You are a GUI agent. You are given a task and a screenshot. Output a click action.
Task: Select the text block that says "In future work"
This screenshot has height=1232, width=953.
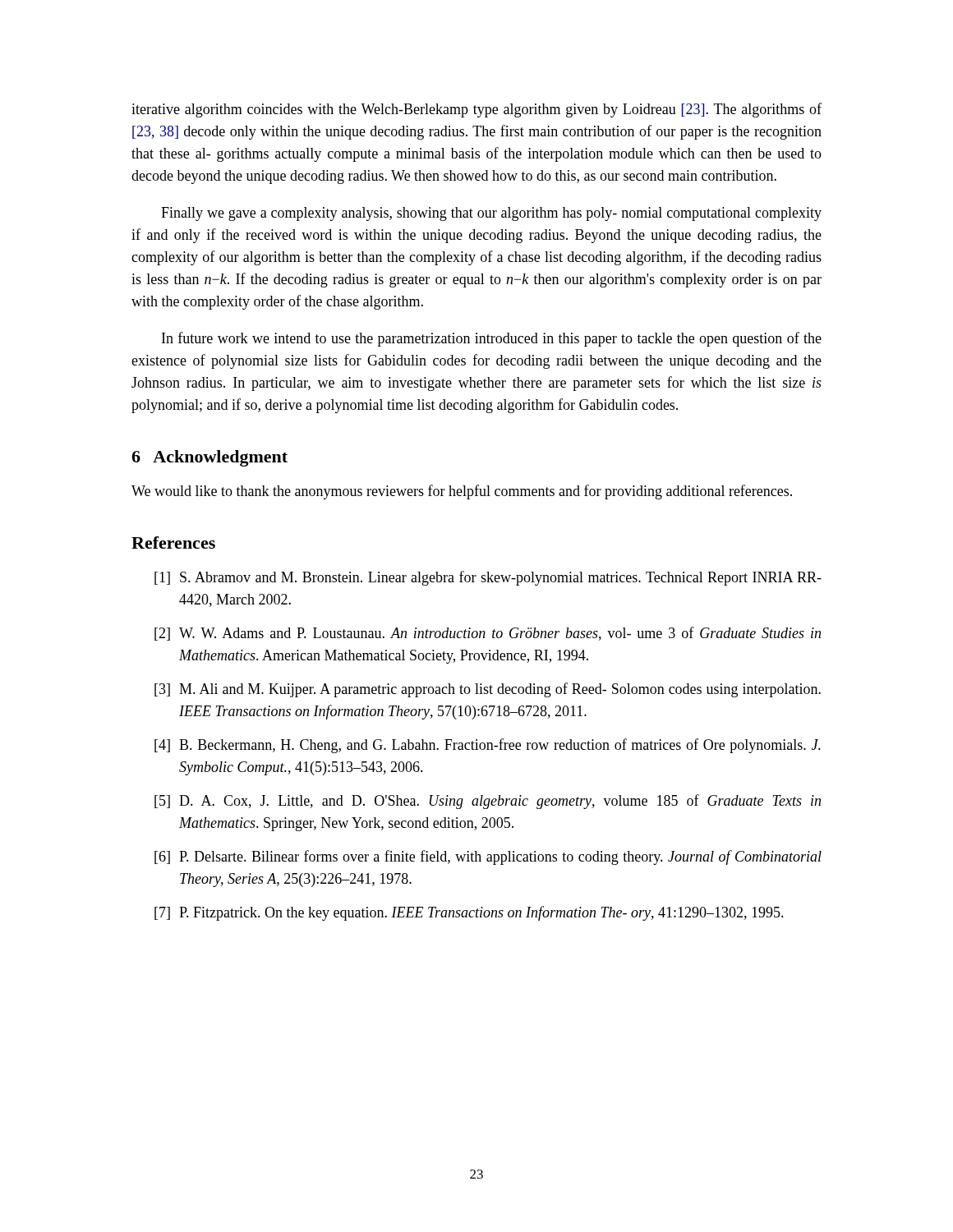click(x=476, y=372)
